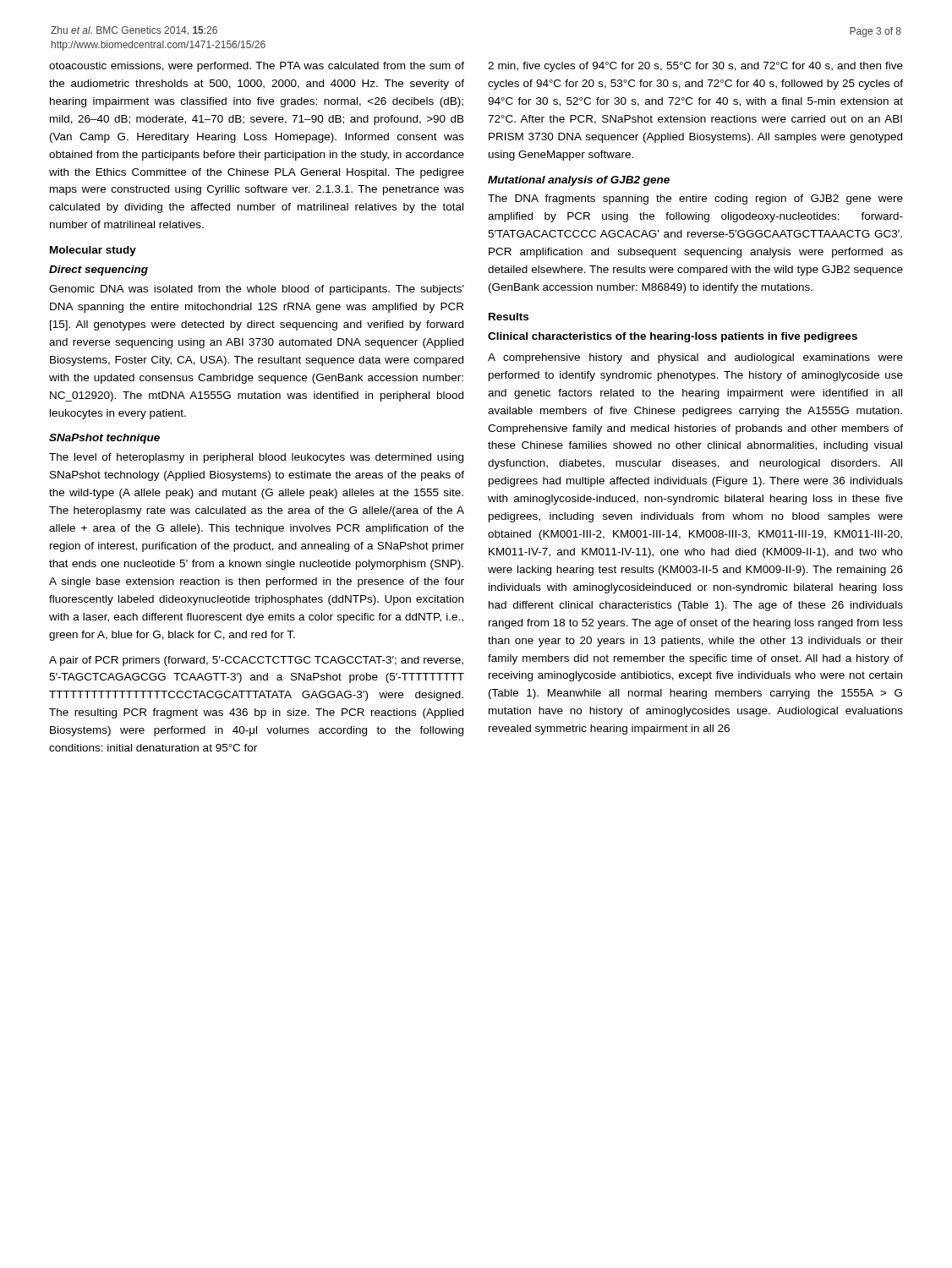
Task: Where is the passage that starts "otoacoustic emissions, were performed. The PTA"?
Action: click(x=257, y=146)
